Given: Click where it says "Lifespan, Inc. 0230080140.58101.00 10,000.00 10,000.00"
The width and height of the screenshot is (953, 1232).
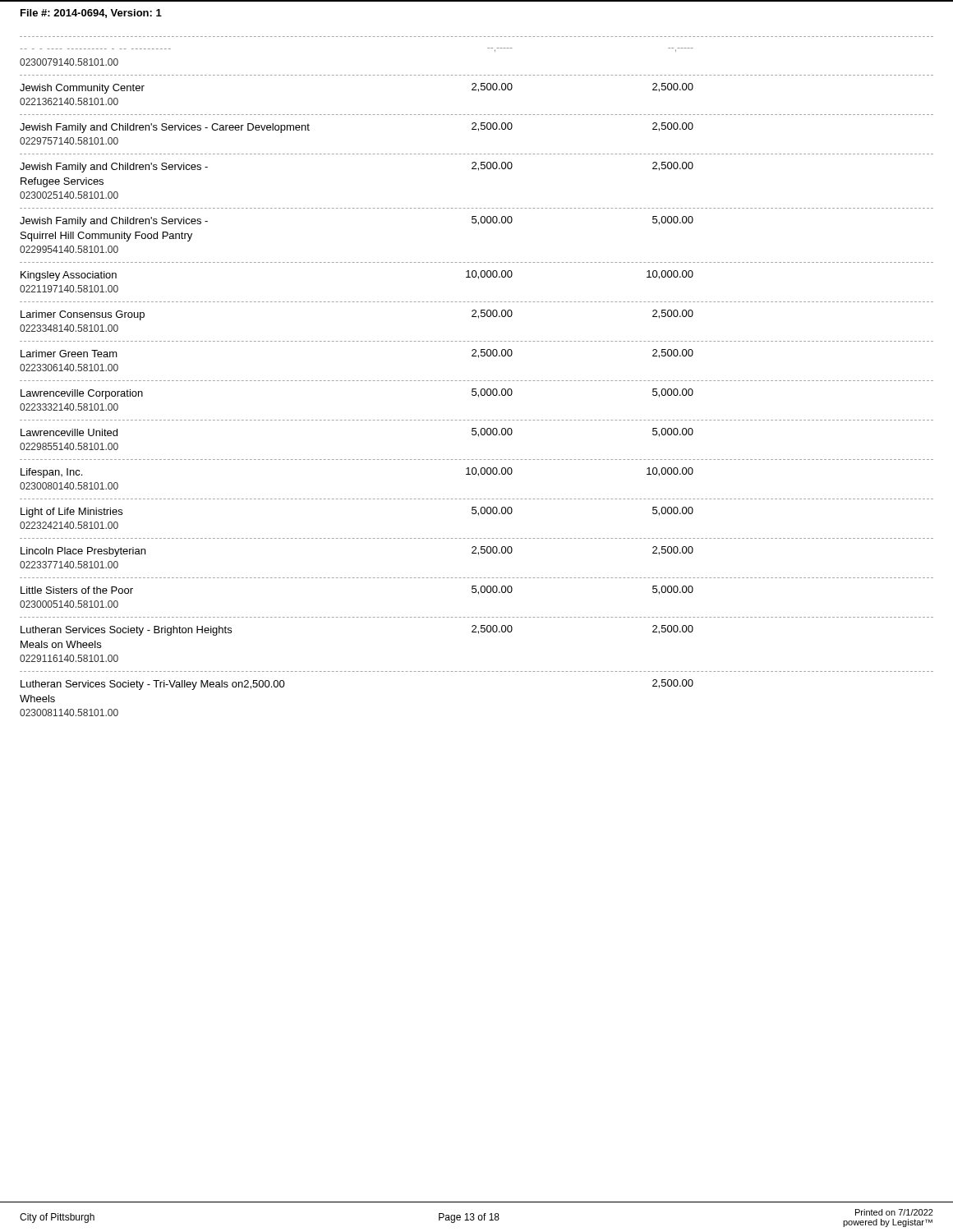Looking at the screenshot, I should 51,473.
